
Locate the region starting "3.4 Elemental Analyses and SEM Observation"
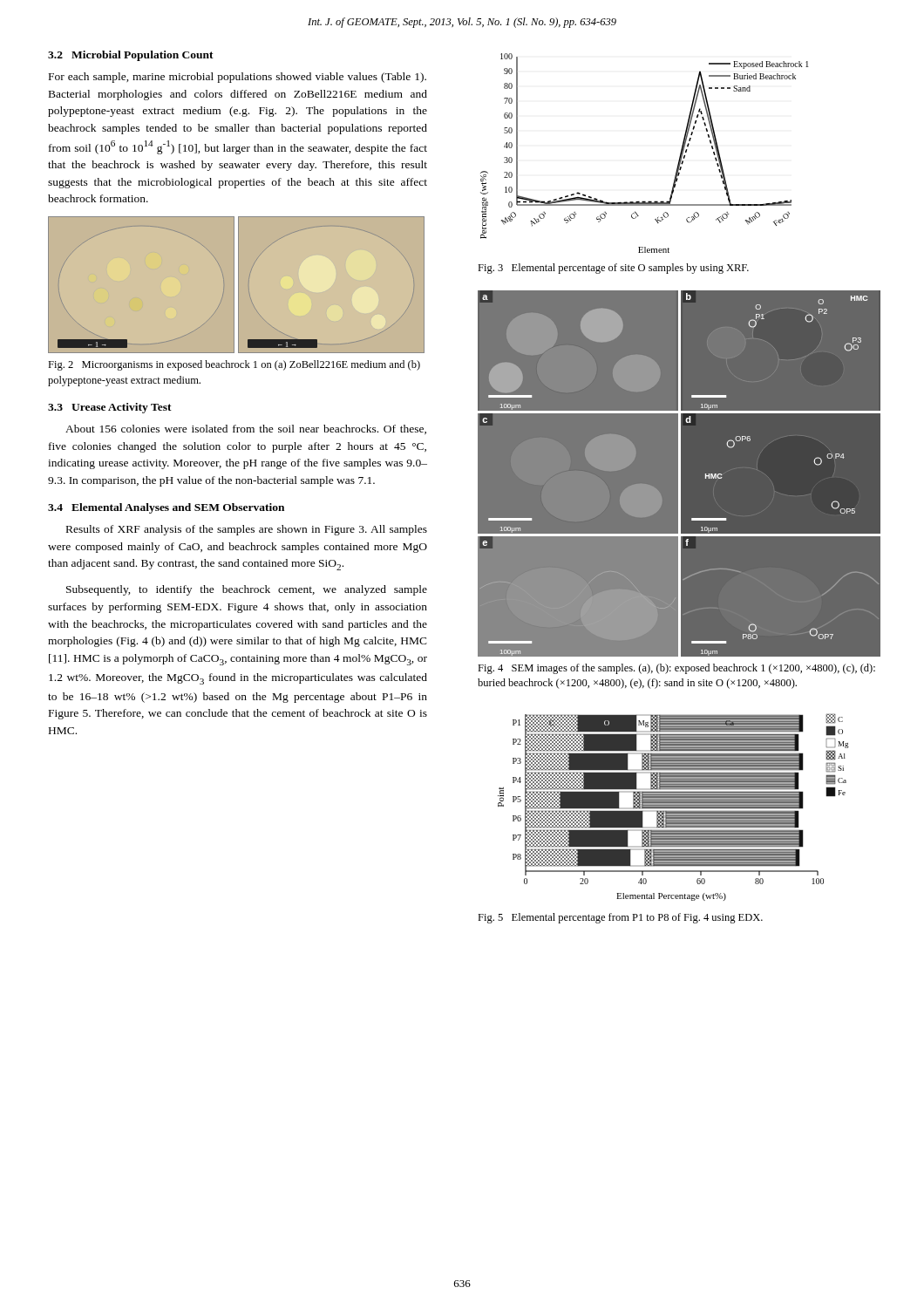166,507
